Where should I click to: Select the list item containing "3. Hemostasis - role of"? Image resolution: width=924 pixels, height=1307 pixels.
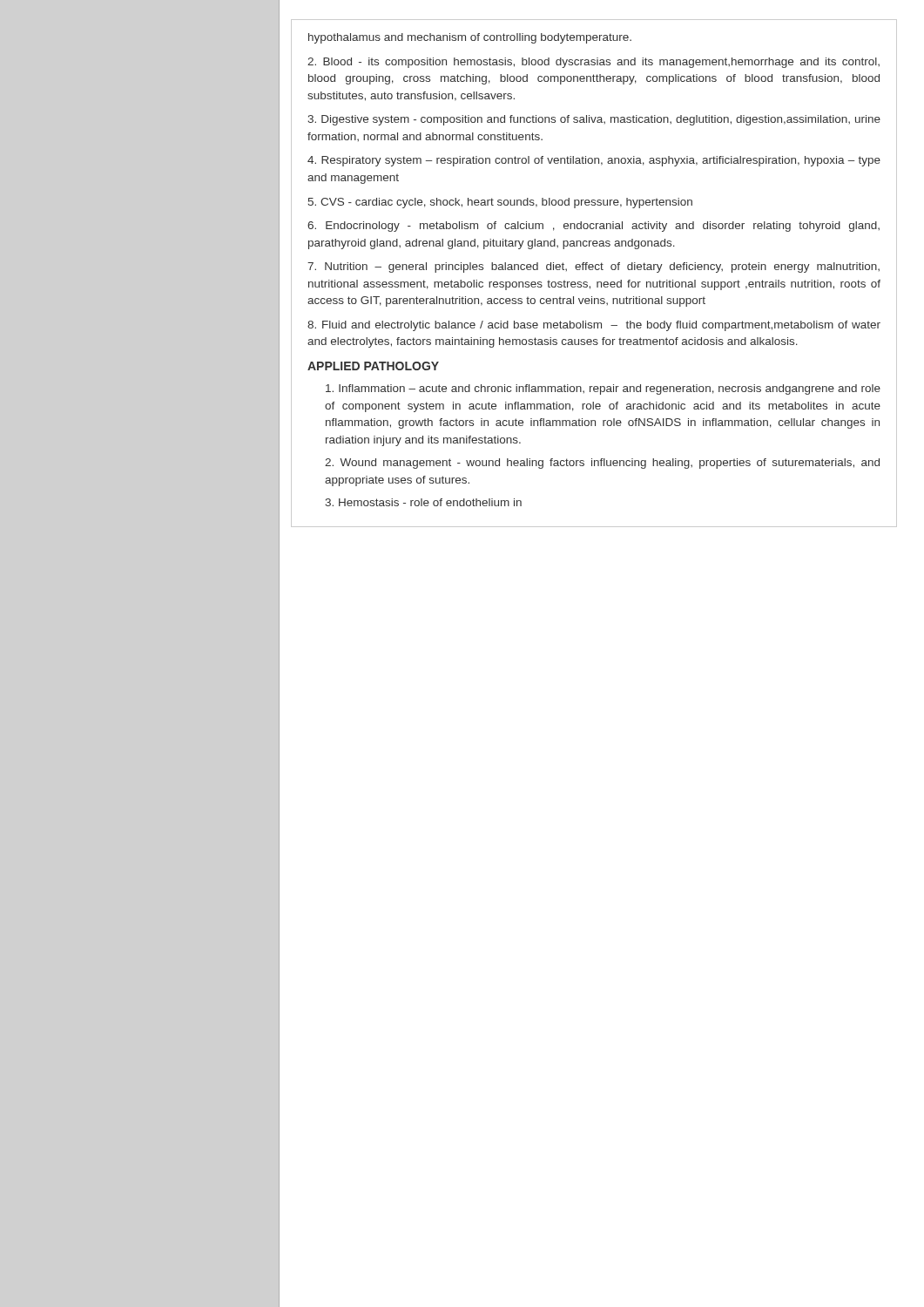424,503
